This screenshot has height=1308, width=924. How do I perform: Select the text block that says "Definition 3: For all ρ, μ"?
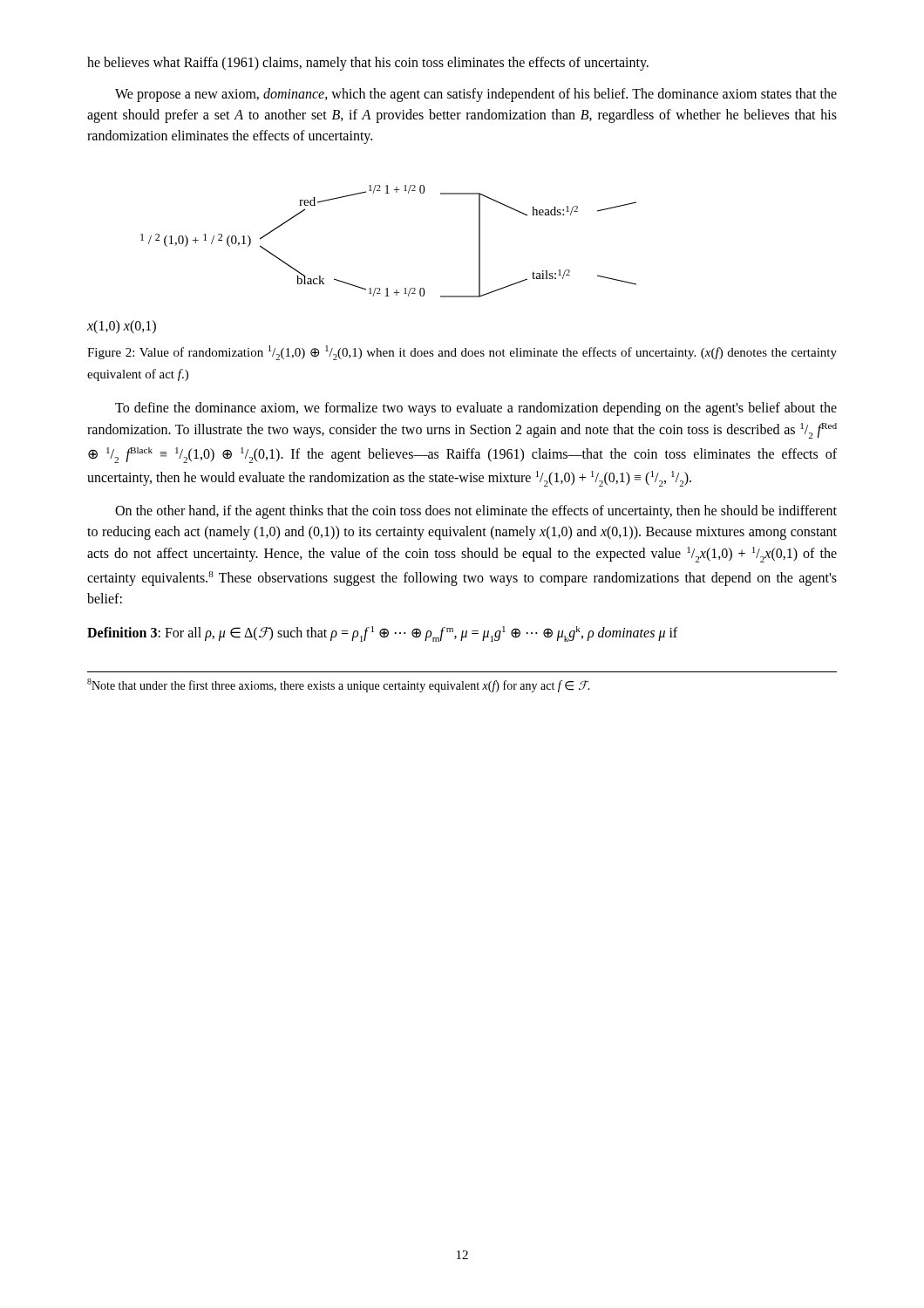pos(462,633)
